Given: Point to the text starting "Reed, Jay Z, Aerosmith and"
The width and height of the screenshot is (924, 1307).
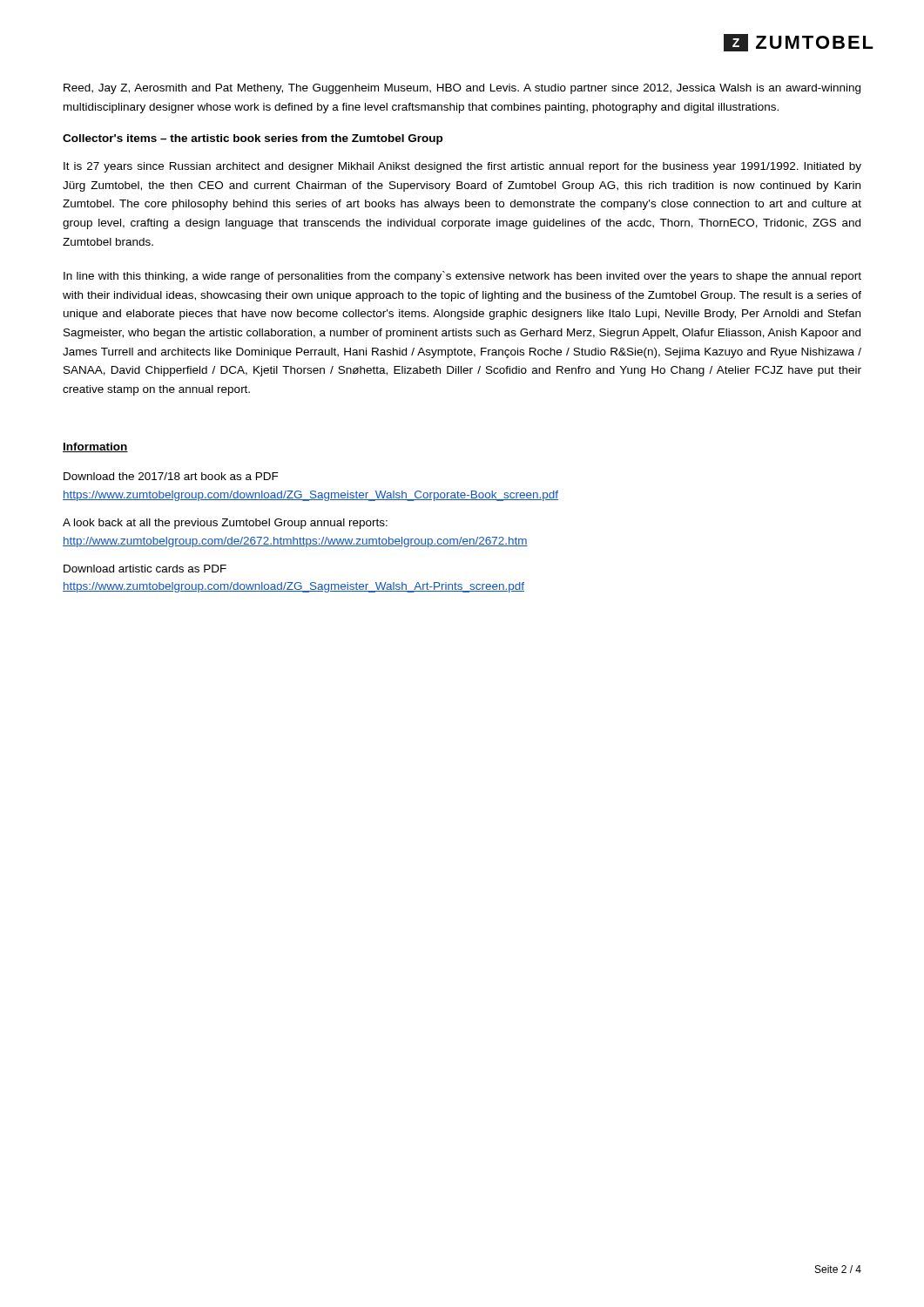Looking at the screenshot, I should click(x=462, y=97).
